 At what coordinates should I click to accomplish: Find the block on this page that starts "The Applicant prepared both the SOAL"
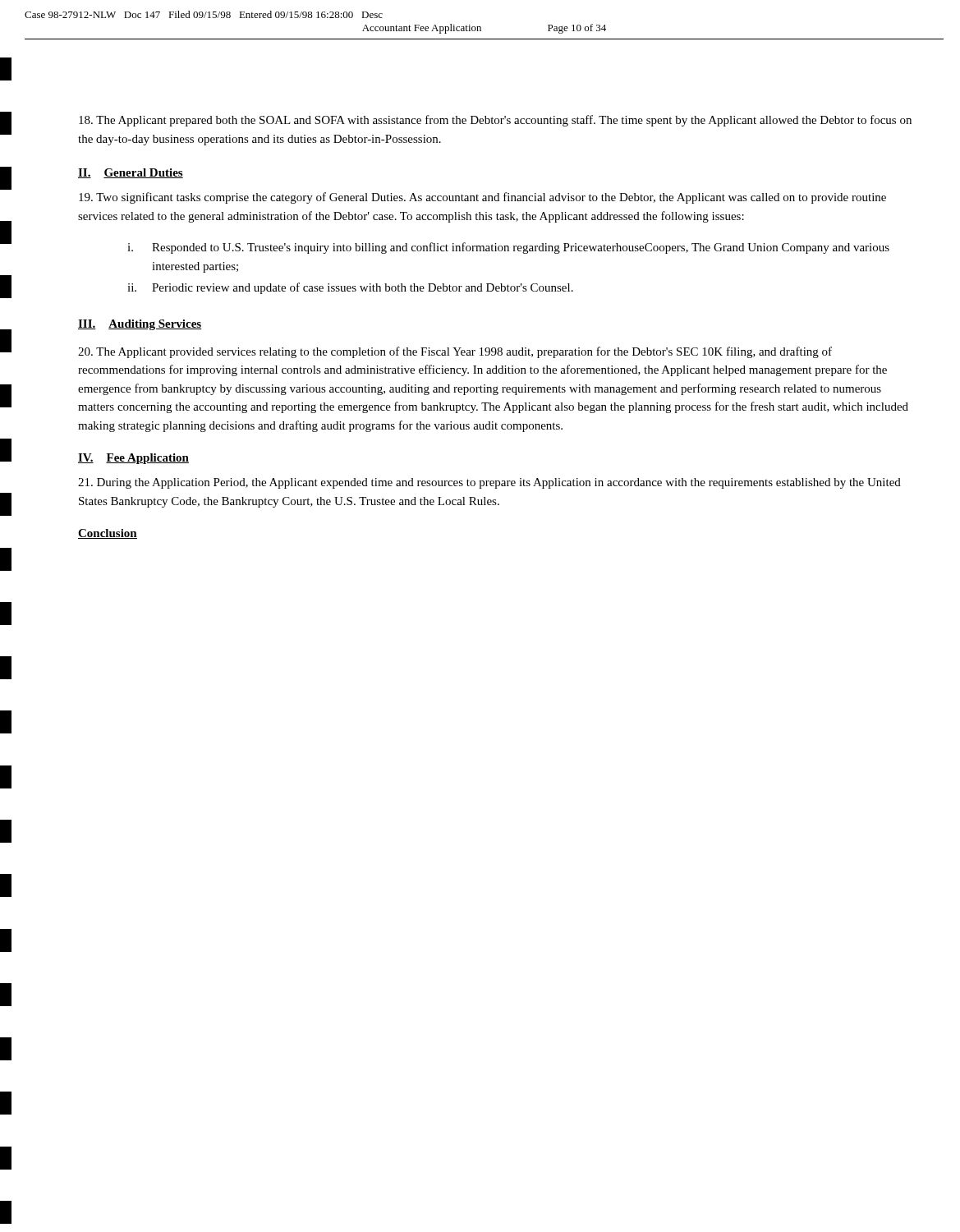(x=495, y=129)
